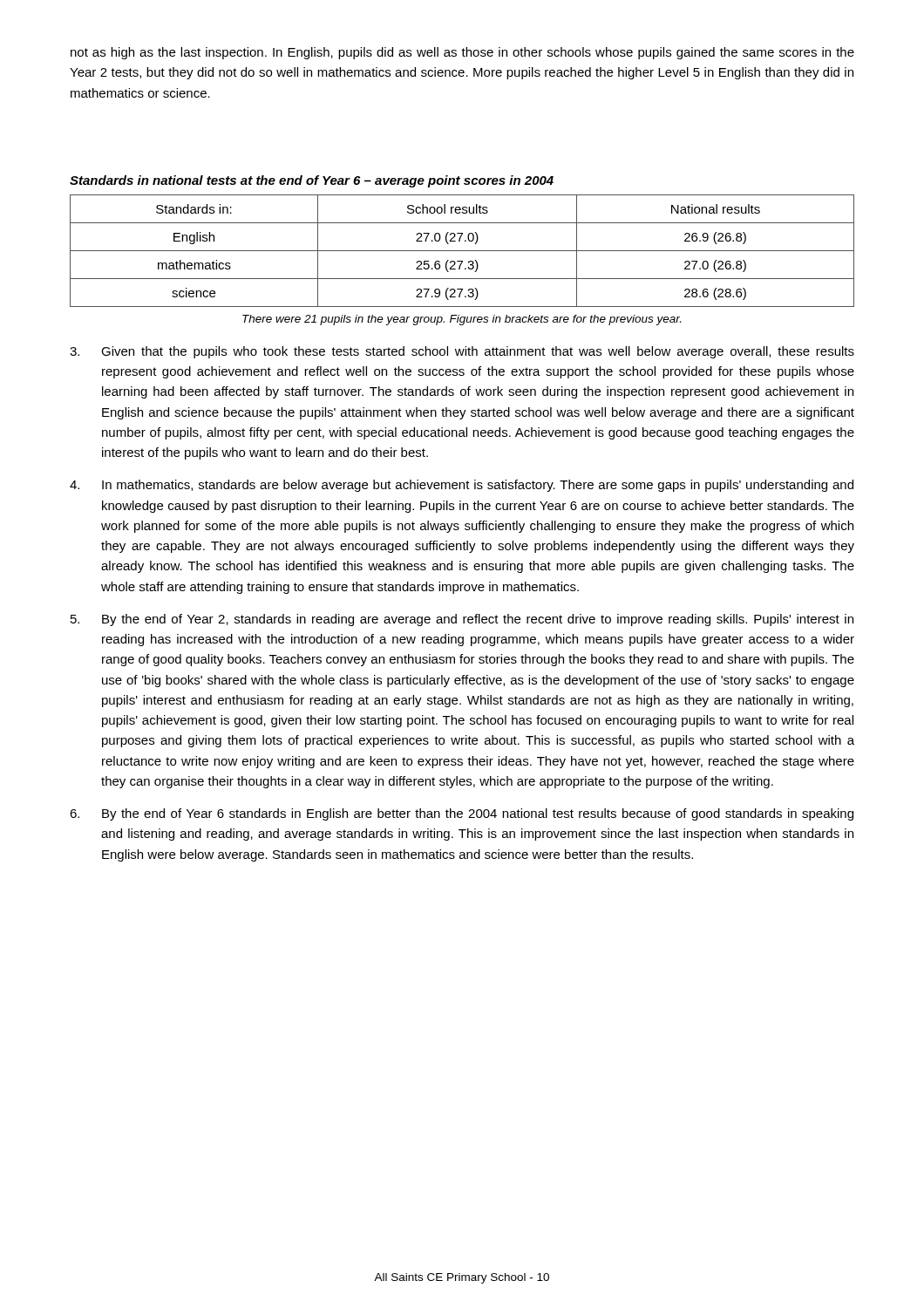The image size is (924, 1308).
Task: Find the table that mentions "27.0 (27.0)"
Action: [462, 250]
